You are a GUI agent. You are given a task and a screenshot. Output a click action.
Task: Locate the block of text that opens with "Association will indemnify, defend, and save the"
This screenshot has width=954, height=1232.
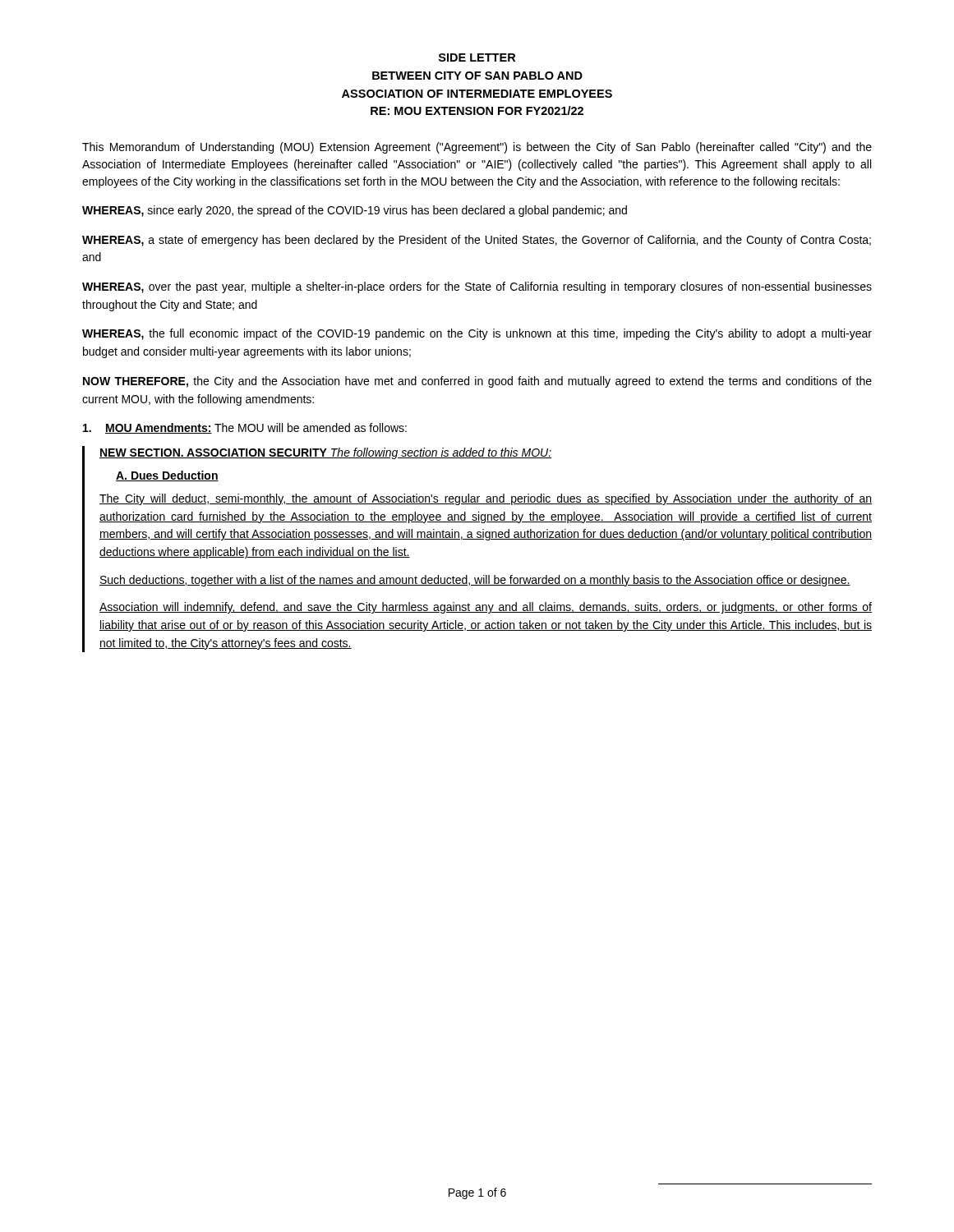coord(486,625)
